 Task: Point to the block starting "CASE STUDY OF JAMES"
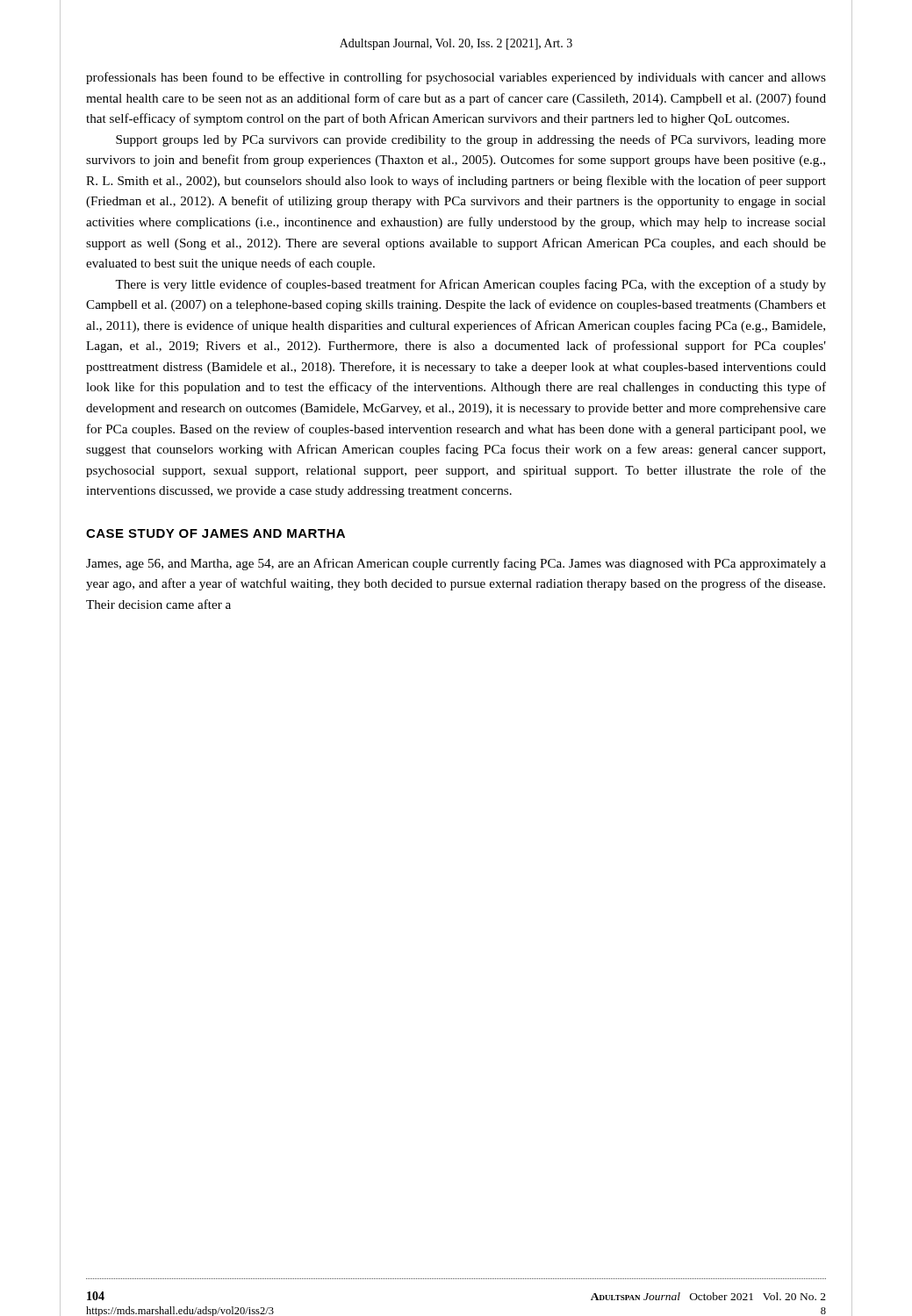point(216,533)
